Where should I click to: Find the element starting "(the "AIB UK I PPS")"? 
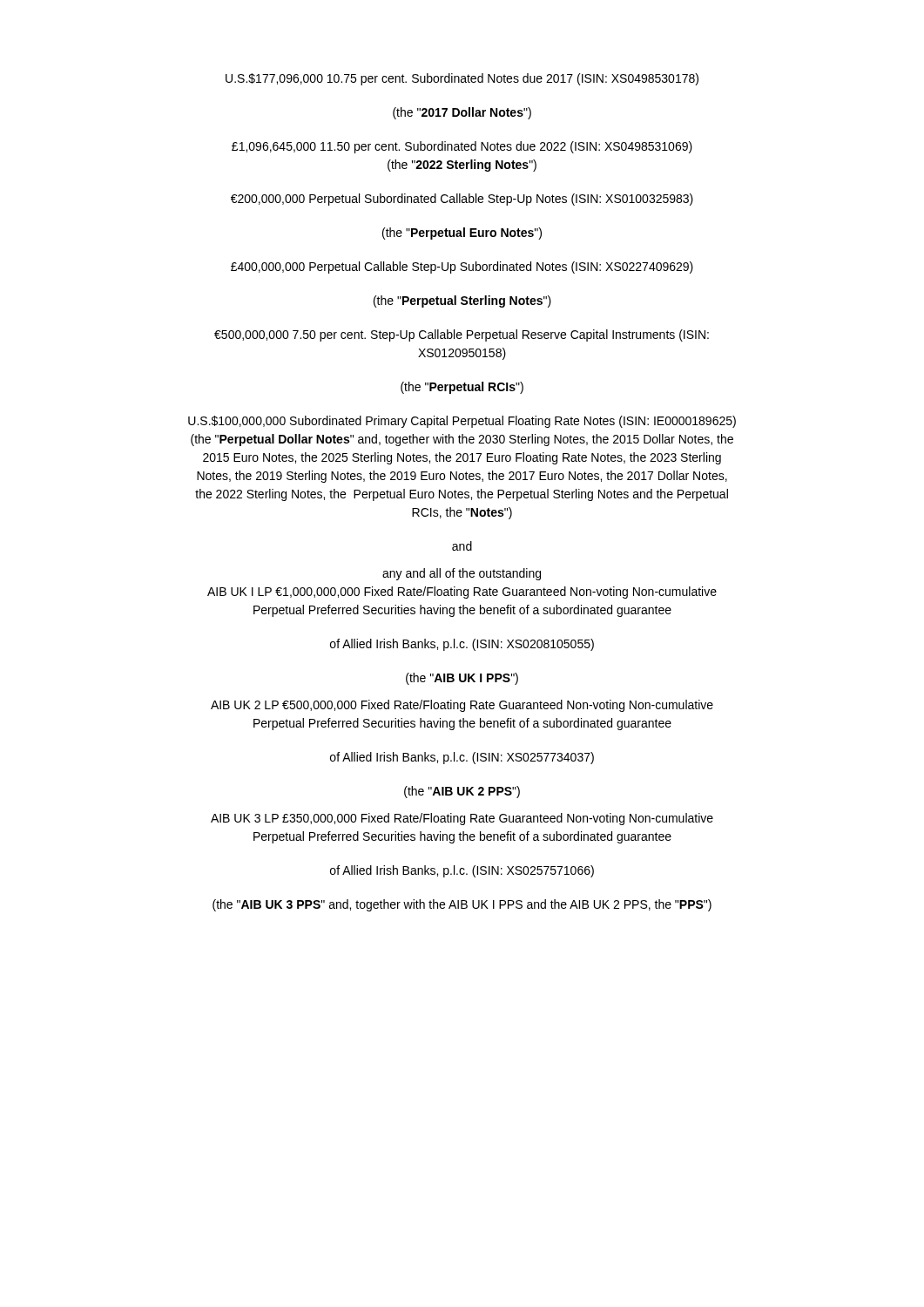(x=462, y=678)
